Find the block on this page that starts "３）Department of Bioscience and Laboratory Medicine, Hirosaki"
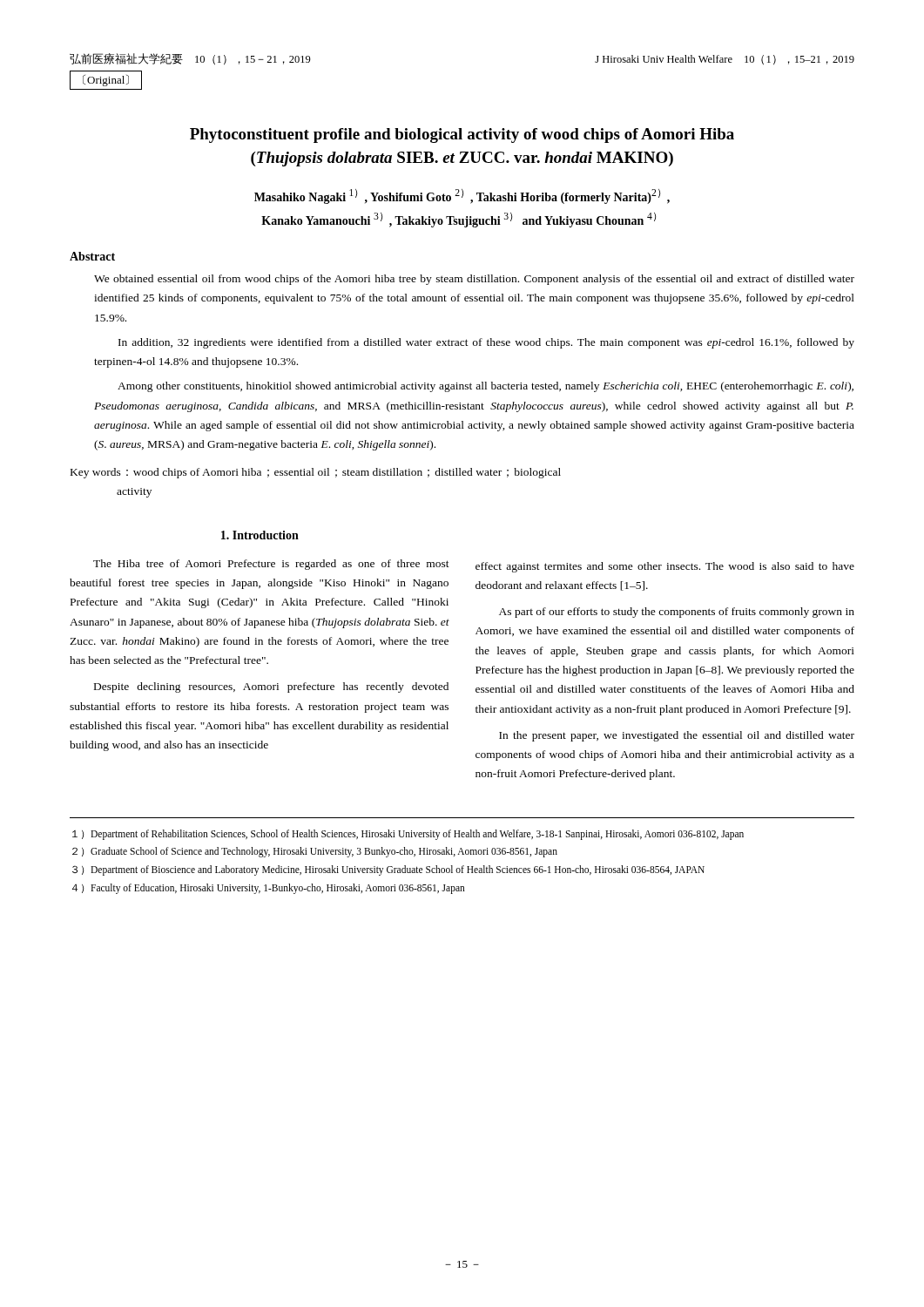Image resolution: width=924 pixels, height=1307 pixels. pos(462,871)
